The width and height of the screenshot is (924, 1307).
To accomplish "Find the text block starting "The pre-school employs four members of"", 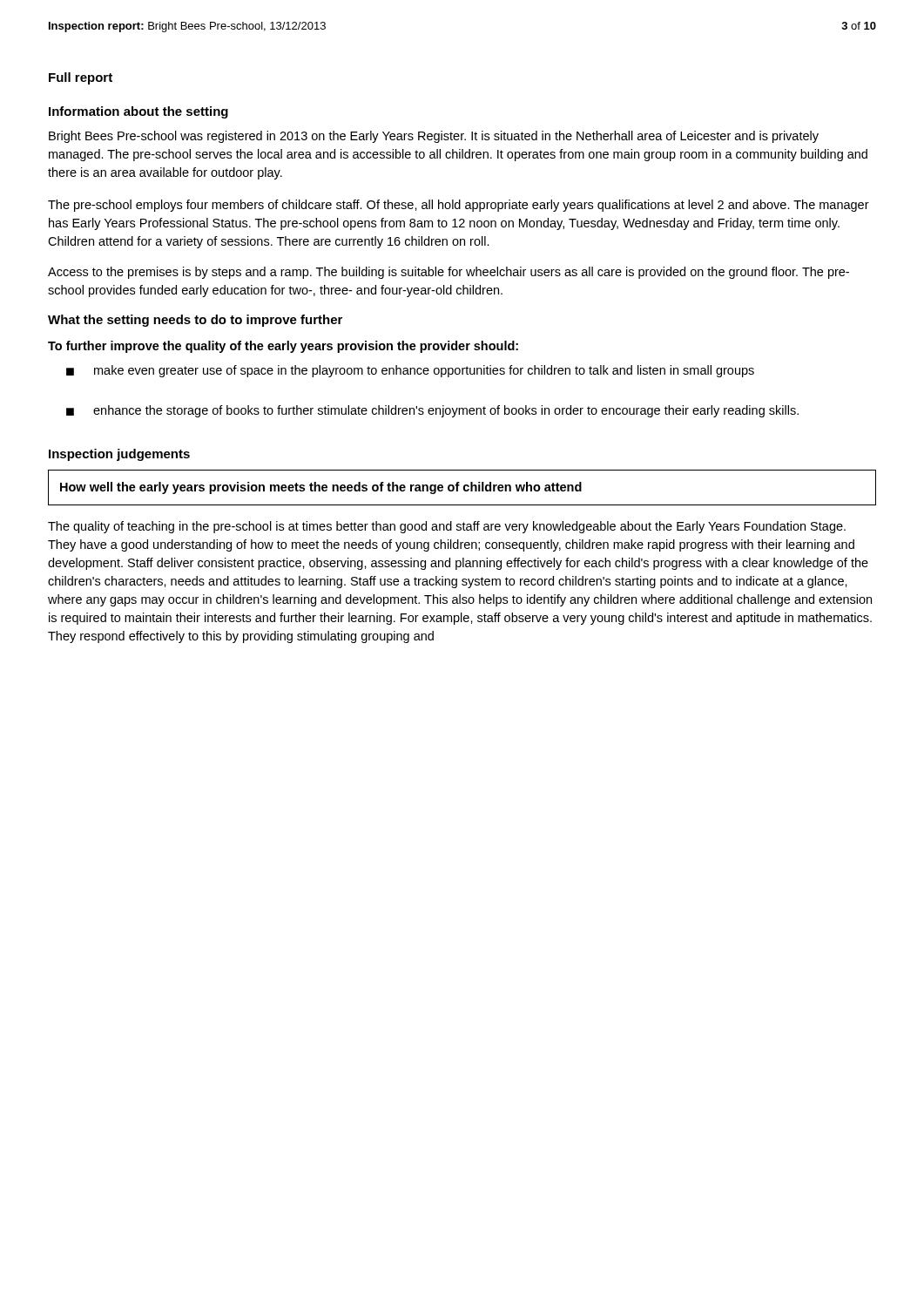I will click(x=462, y=224).
